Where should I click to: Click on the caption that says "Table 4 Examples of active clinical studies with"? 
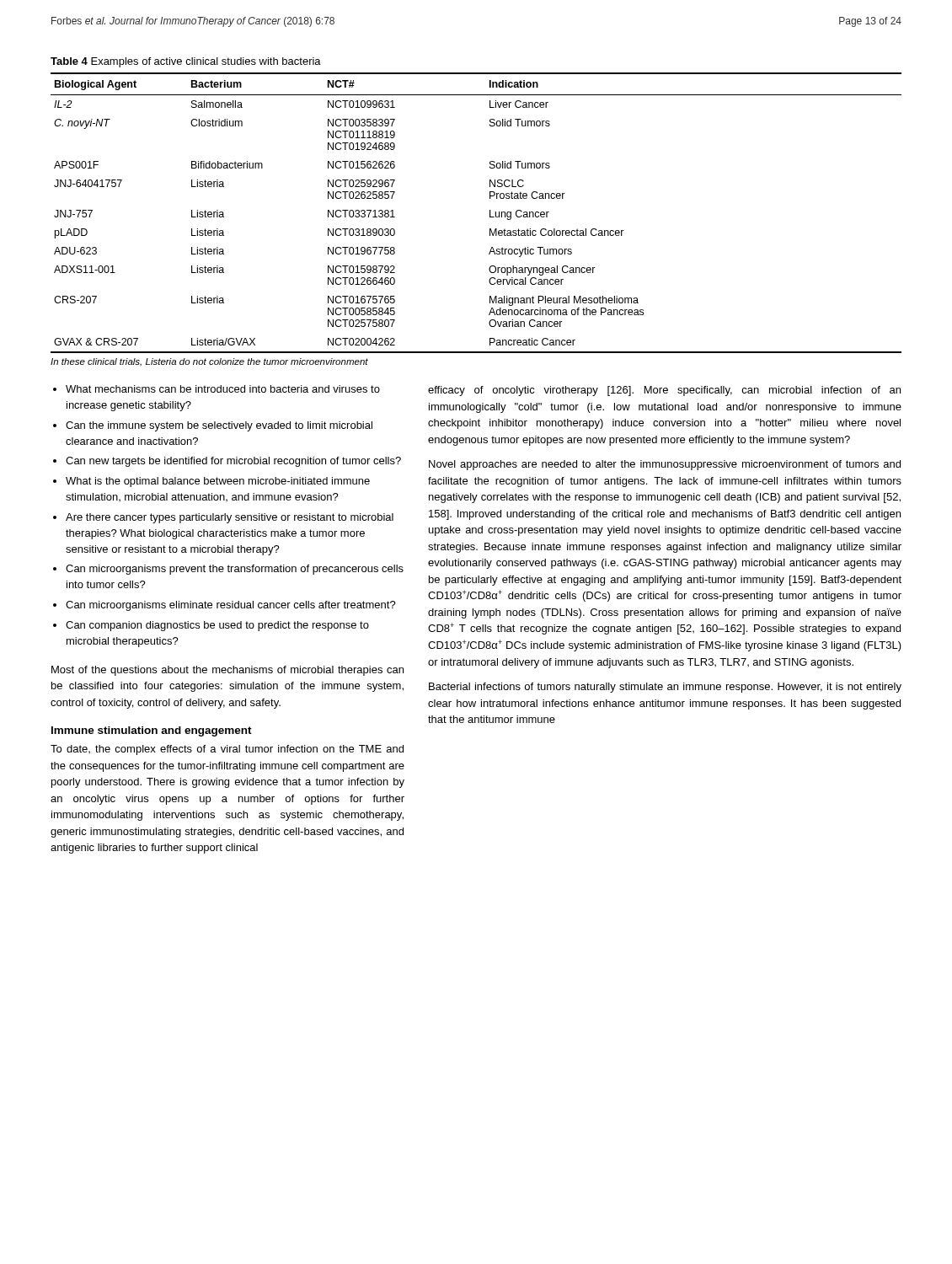coord(186,61)
